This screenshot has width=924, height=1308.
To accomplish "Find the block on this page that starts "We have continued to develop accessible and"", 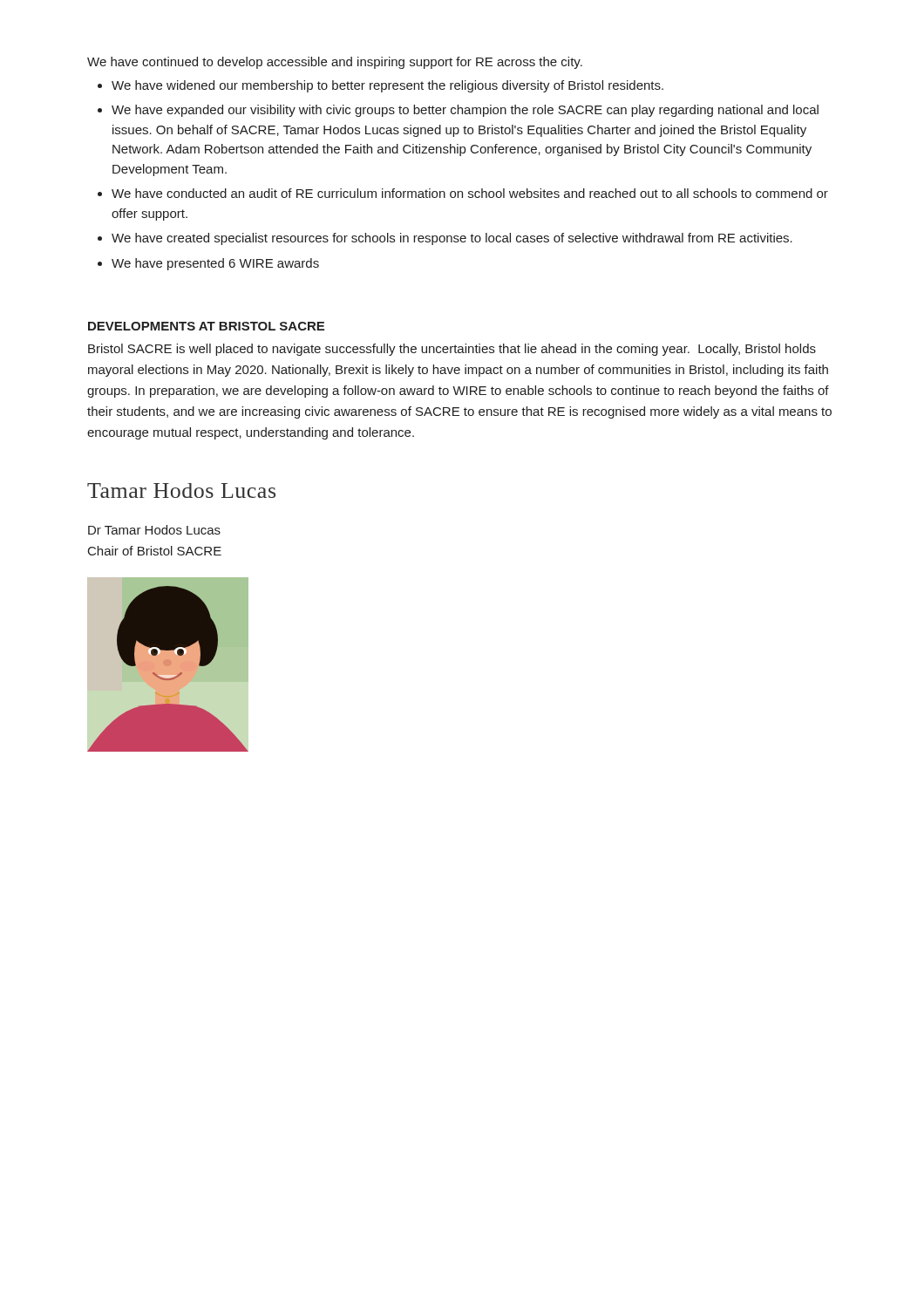I will (x=462, y=62).
